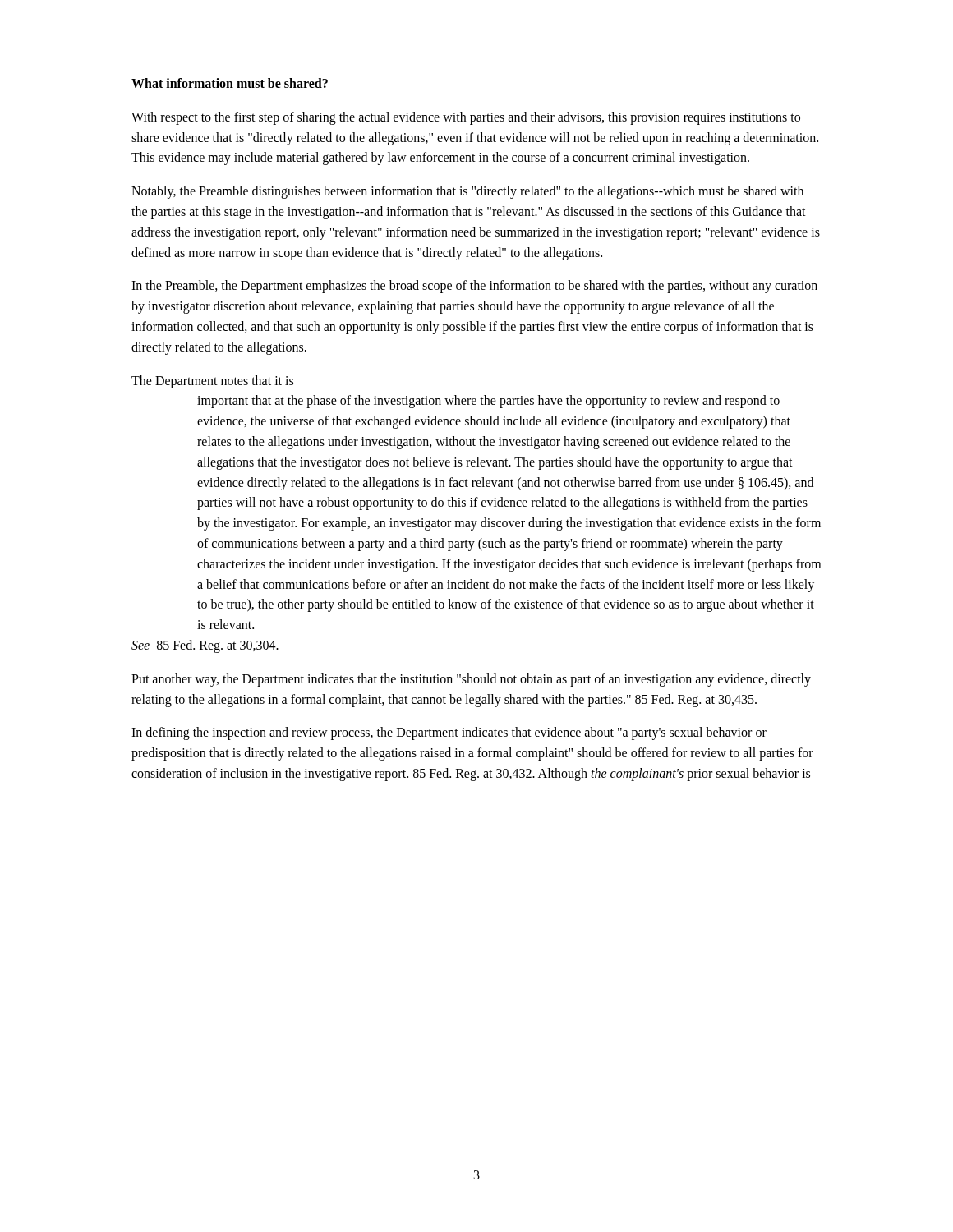Select the text block containing "important that at"
The image size is (953, 1232).
tap(509, 513)
